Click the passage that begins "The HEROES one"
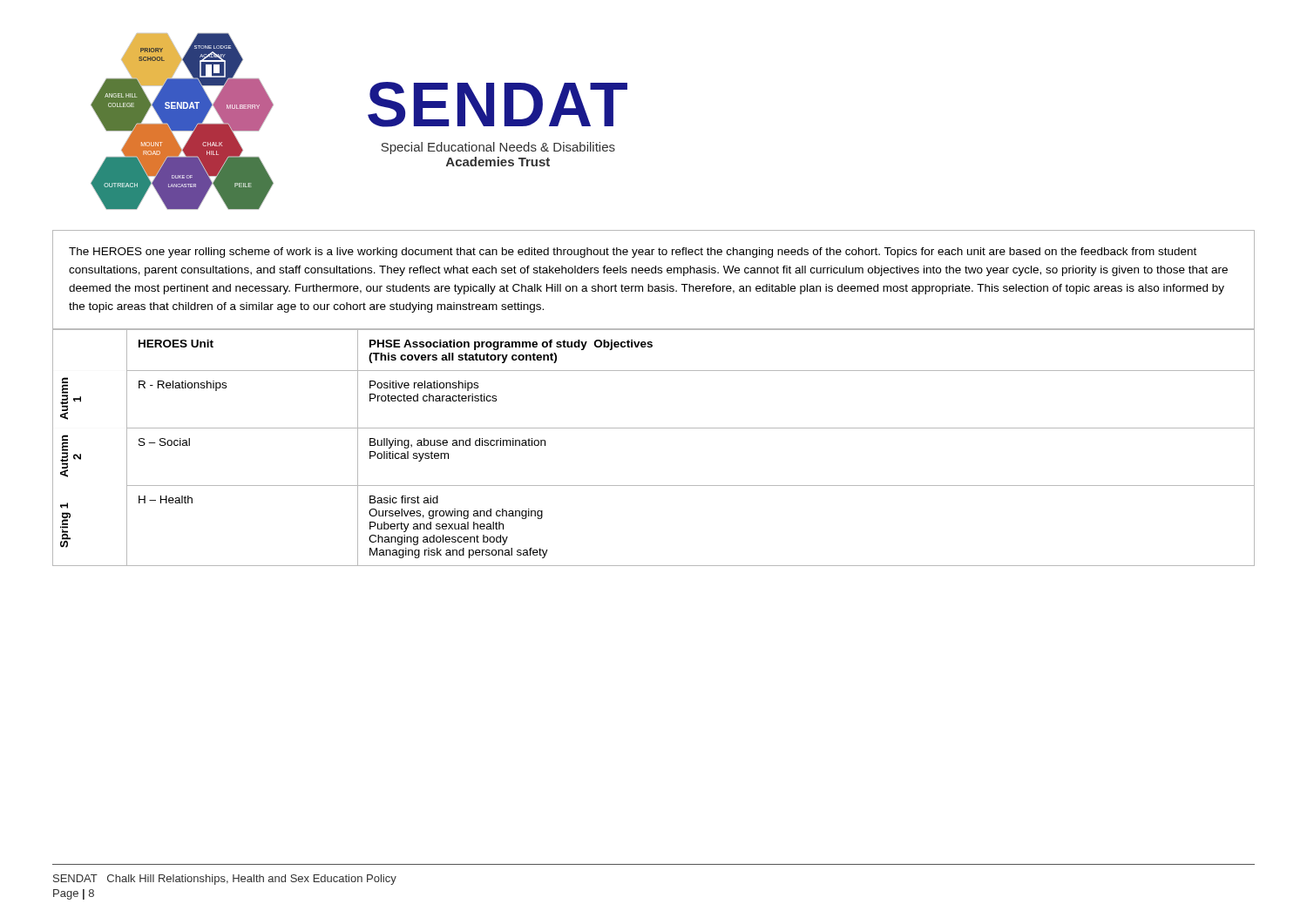Screen dimensions: 924x1307 point(648,279)
